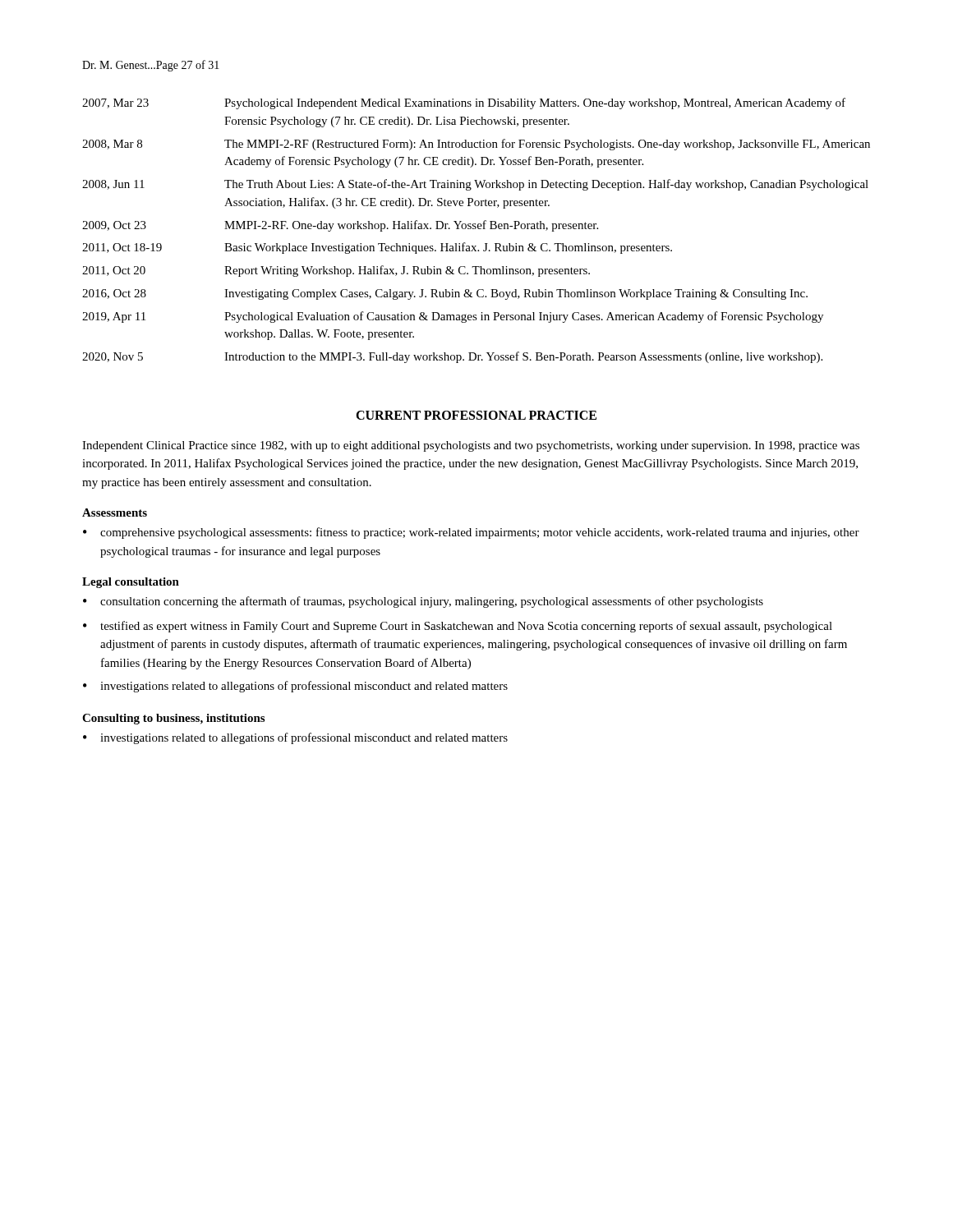Where is the passage that starts "2007, Mar 23 Psychological Independent Medical Examinations"?

pyautogui.click(x=476, y=112)
